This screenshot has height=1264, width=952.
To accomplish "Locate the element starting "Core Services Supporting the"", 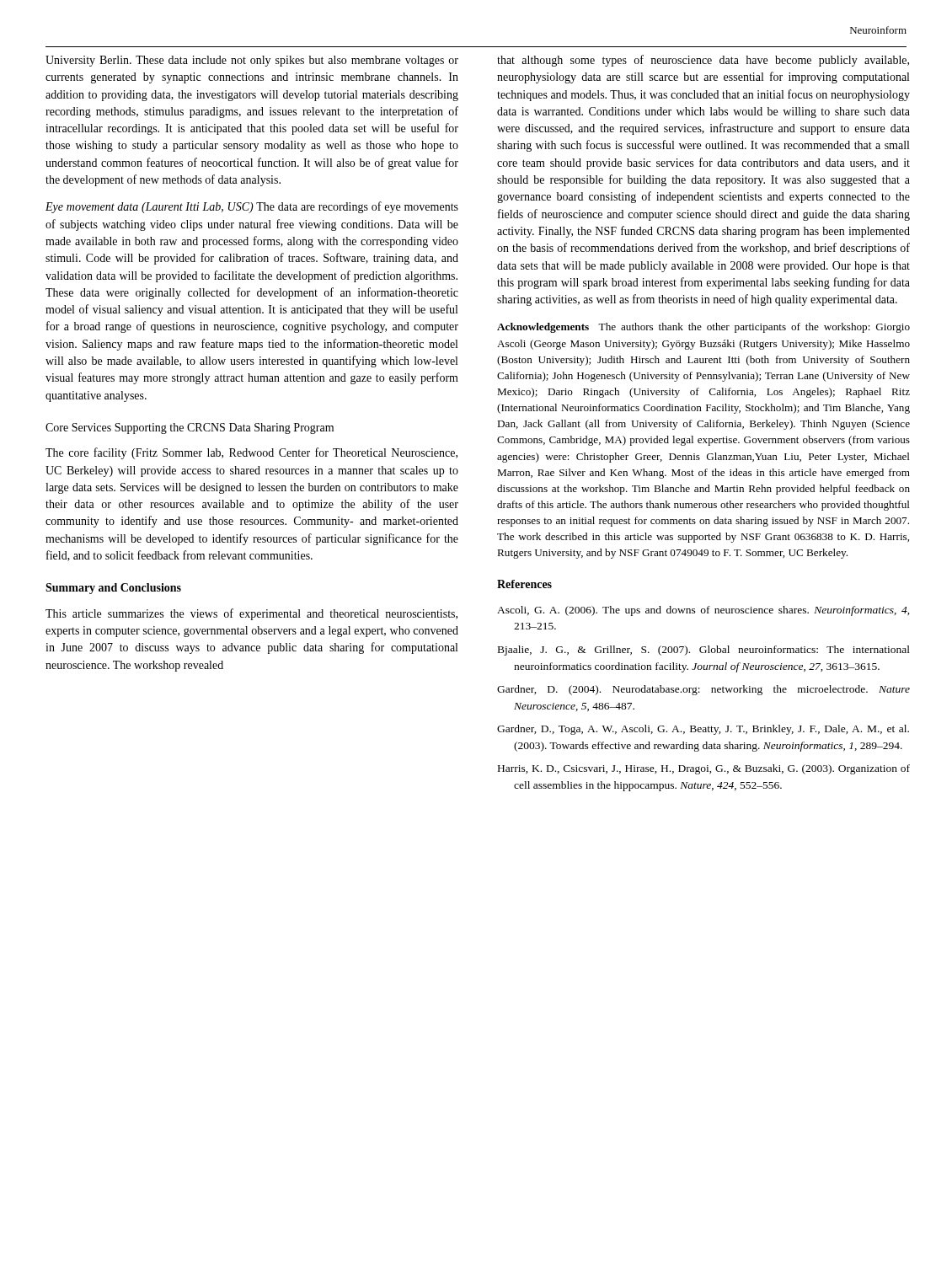I will [252, 428].
